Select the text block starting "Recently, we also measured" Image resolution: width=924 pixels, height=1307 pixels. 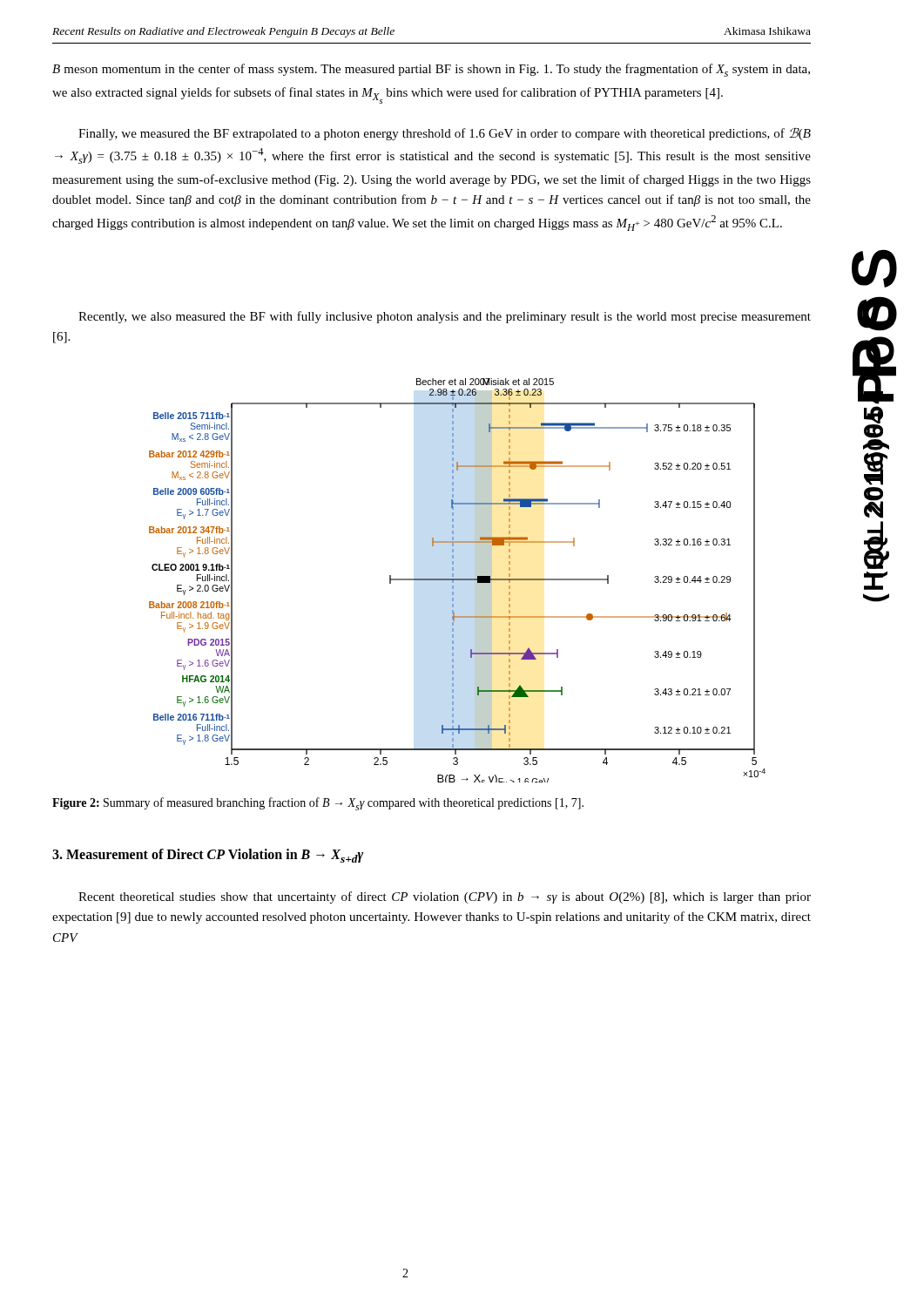(432, 327)
